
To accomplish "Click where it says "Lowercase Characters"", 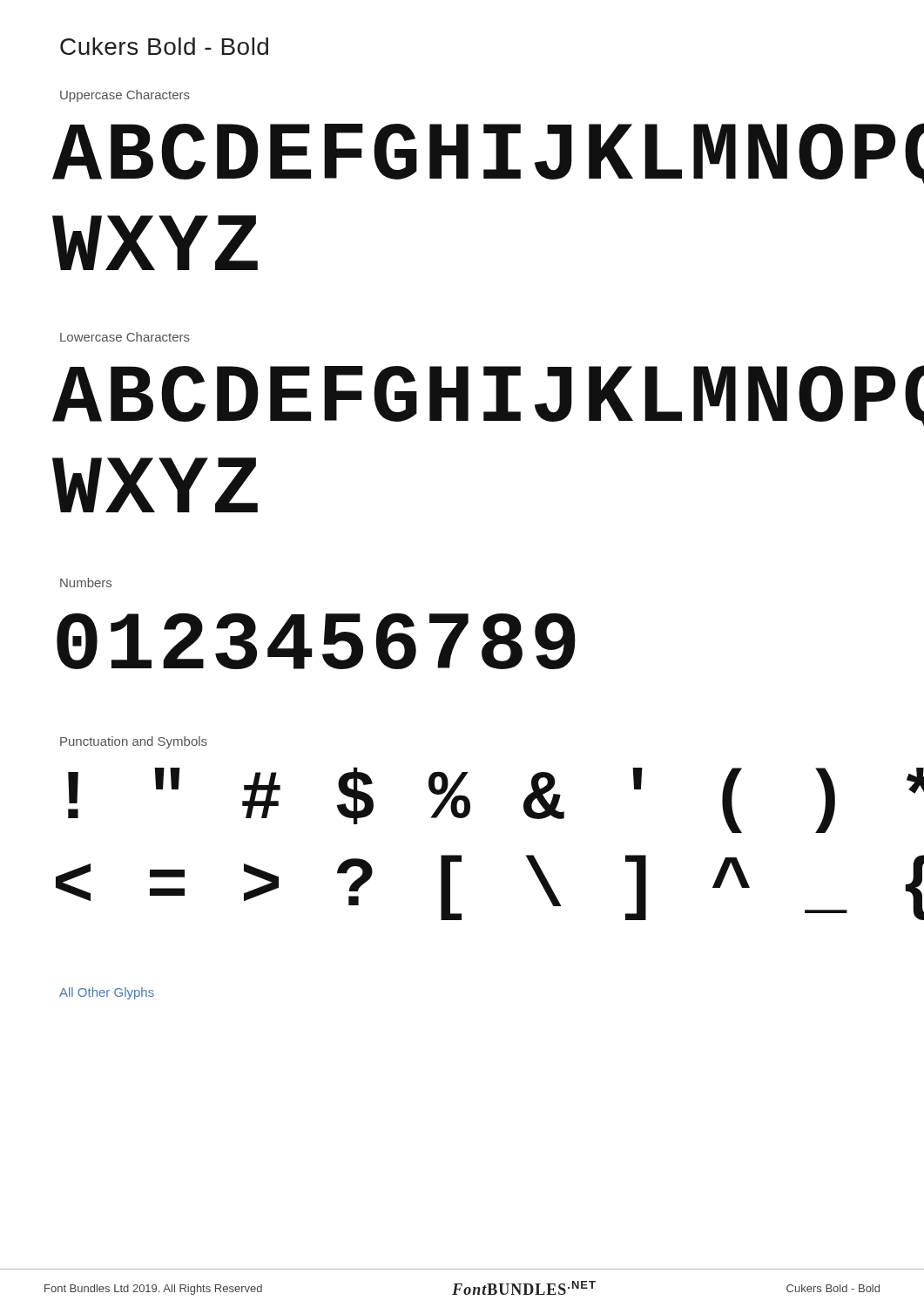I will 125,337.
